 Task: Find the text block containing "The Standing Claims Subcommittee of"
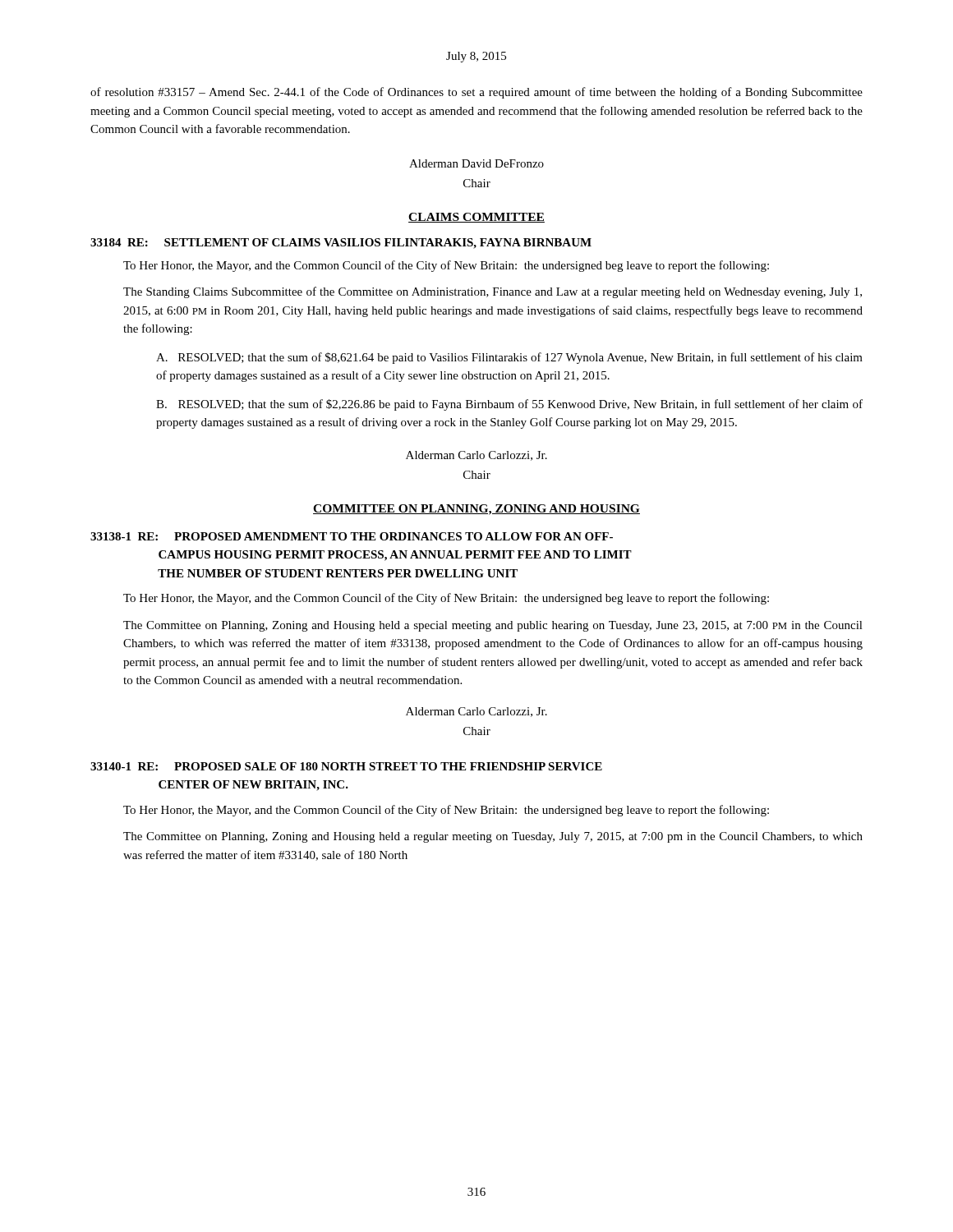[x=493, y=310]
